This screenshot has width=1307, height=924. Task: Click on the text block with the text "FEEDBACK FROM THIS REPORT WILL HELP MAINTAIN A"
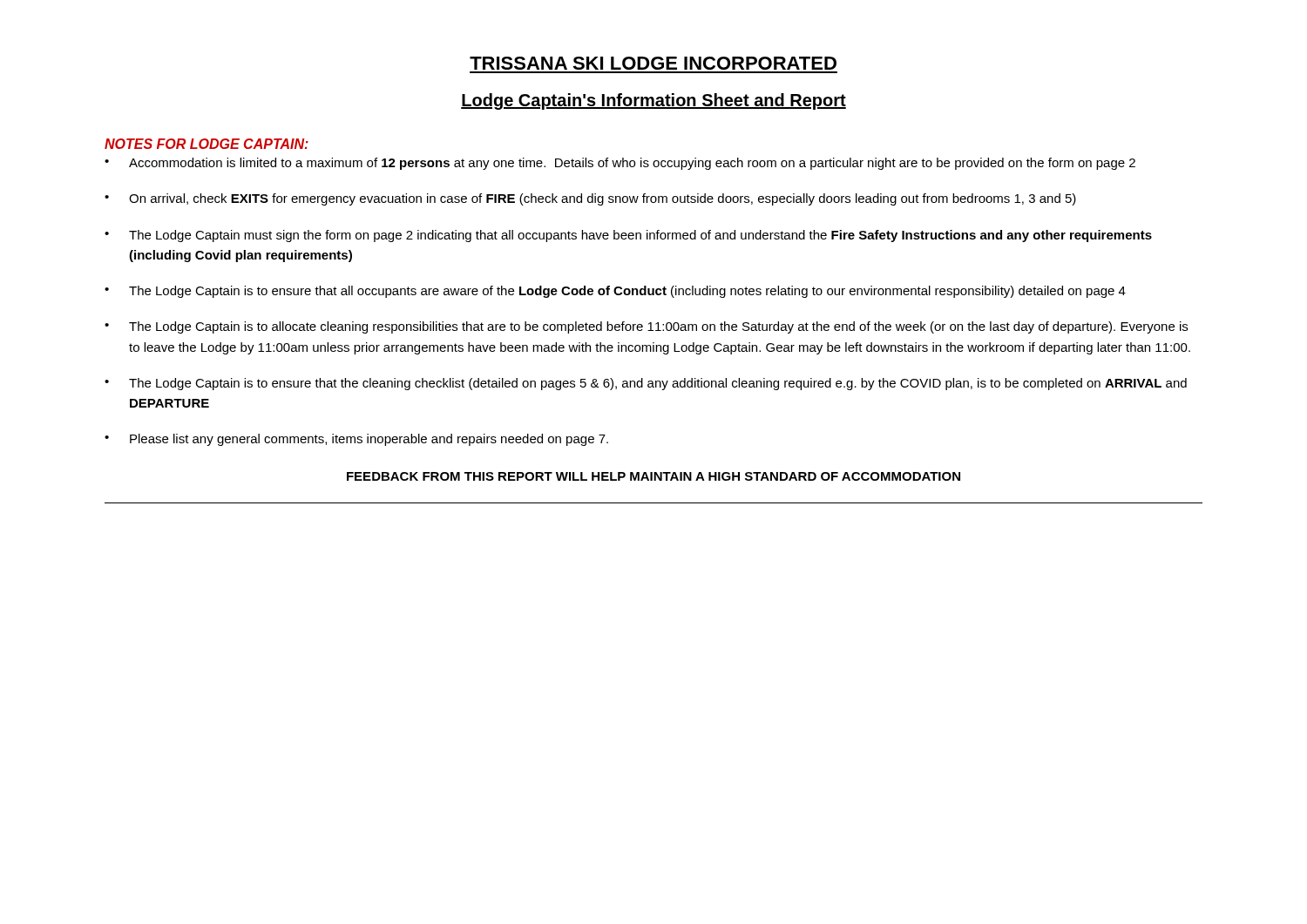654,475
